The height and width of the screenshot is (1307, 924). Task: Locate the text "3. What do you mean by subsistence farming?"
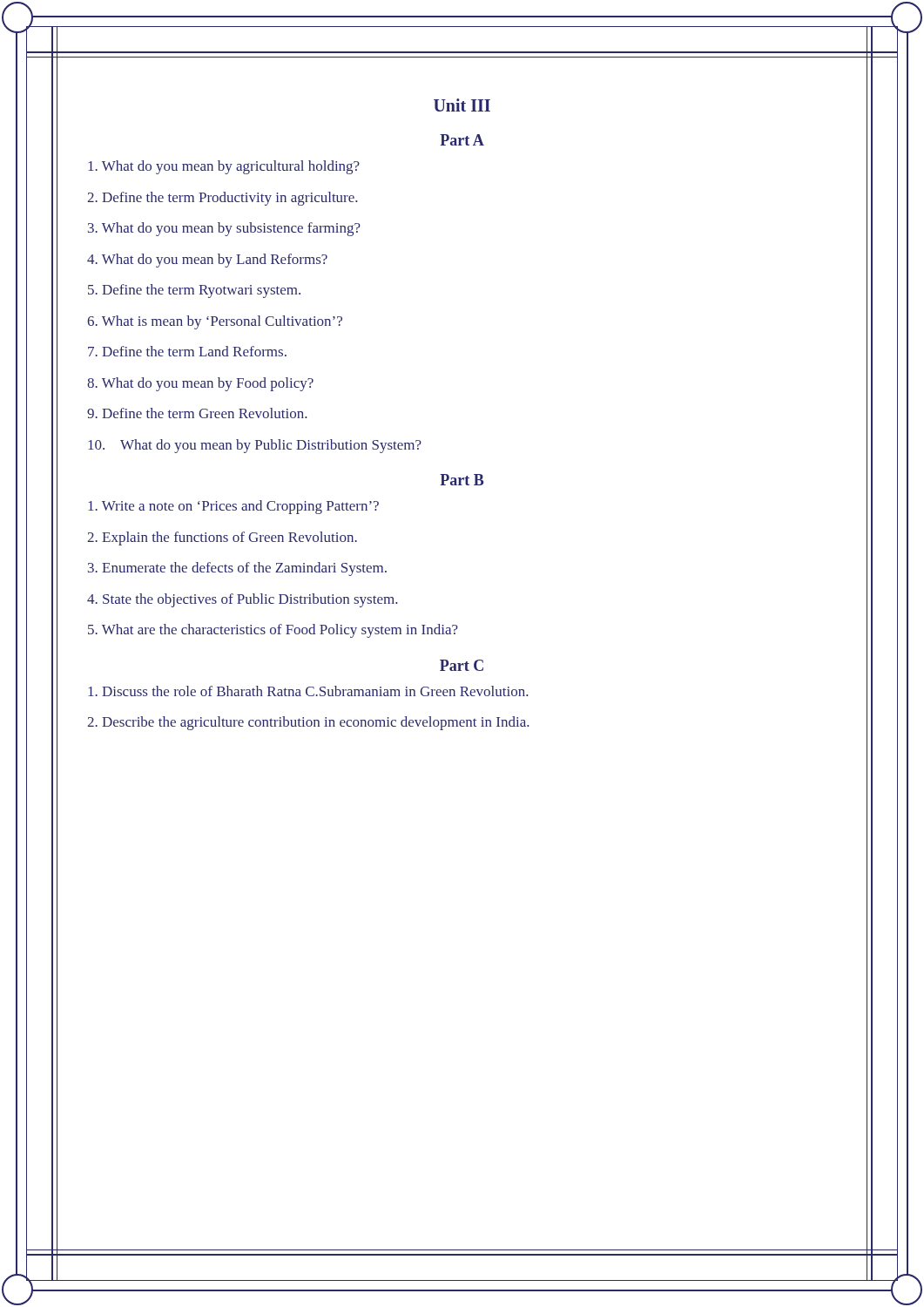224,228
